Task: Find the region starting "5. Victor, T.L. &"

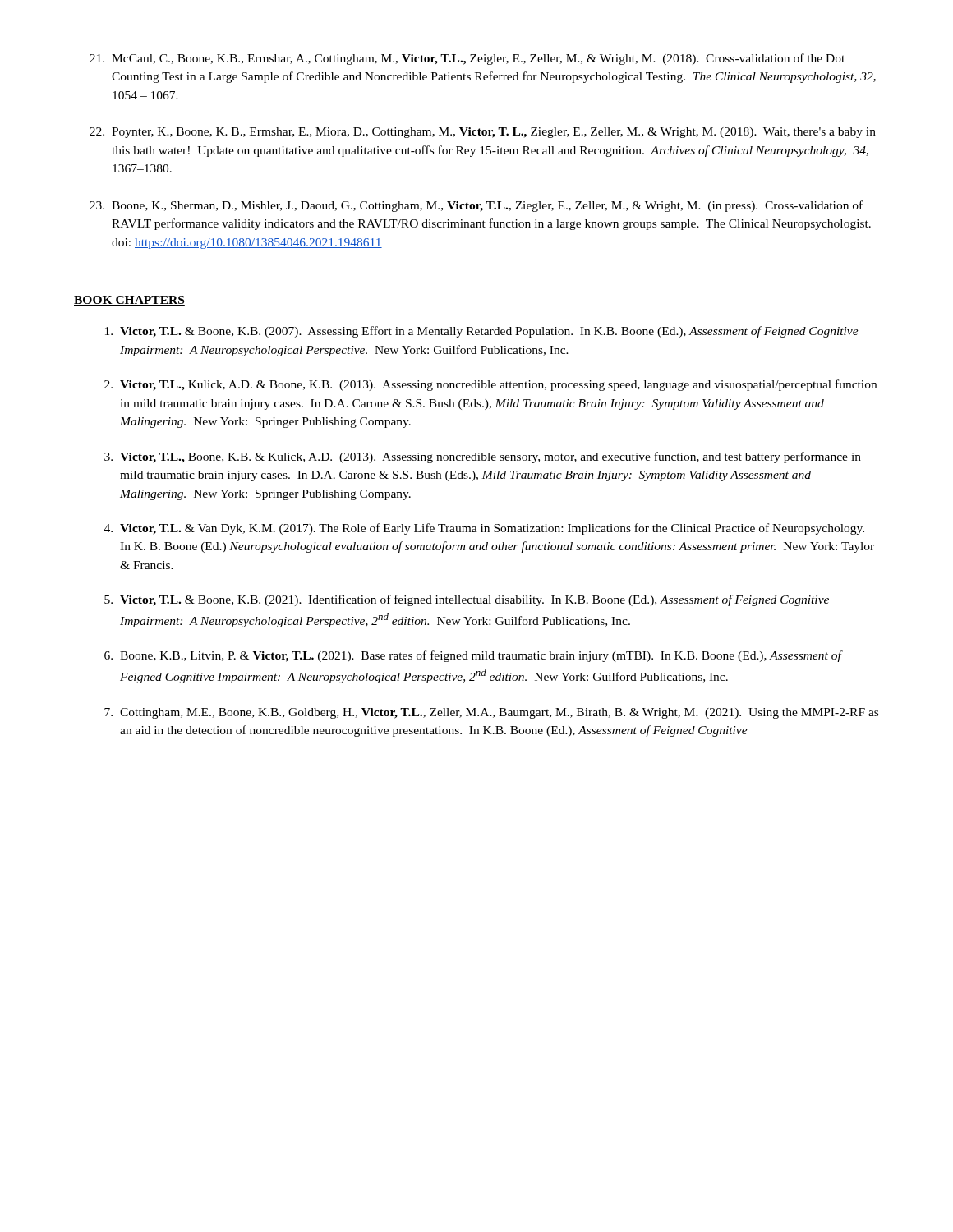Action: tap(485, 611)
